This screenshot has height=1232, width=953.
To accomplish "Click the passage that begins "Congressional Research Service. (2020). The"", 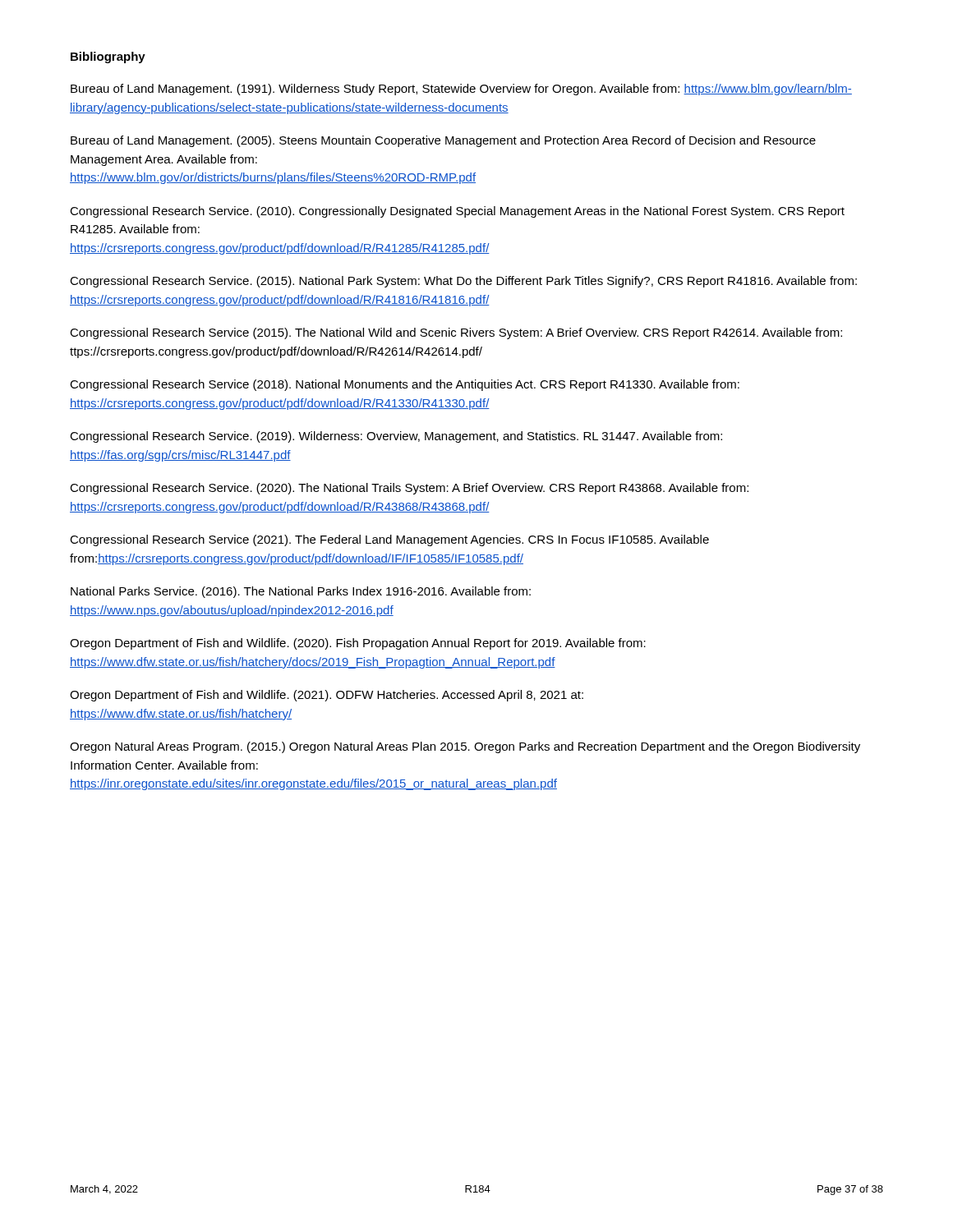I will 410,497.
